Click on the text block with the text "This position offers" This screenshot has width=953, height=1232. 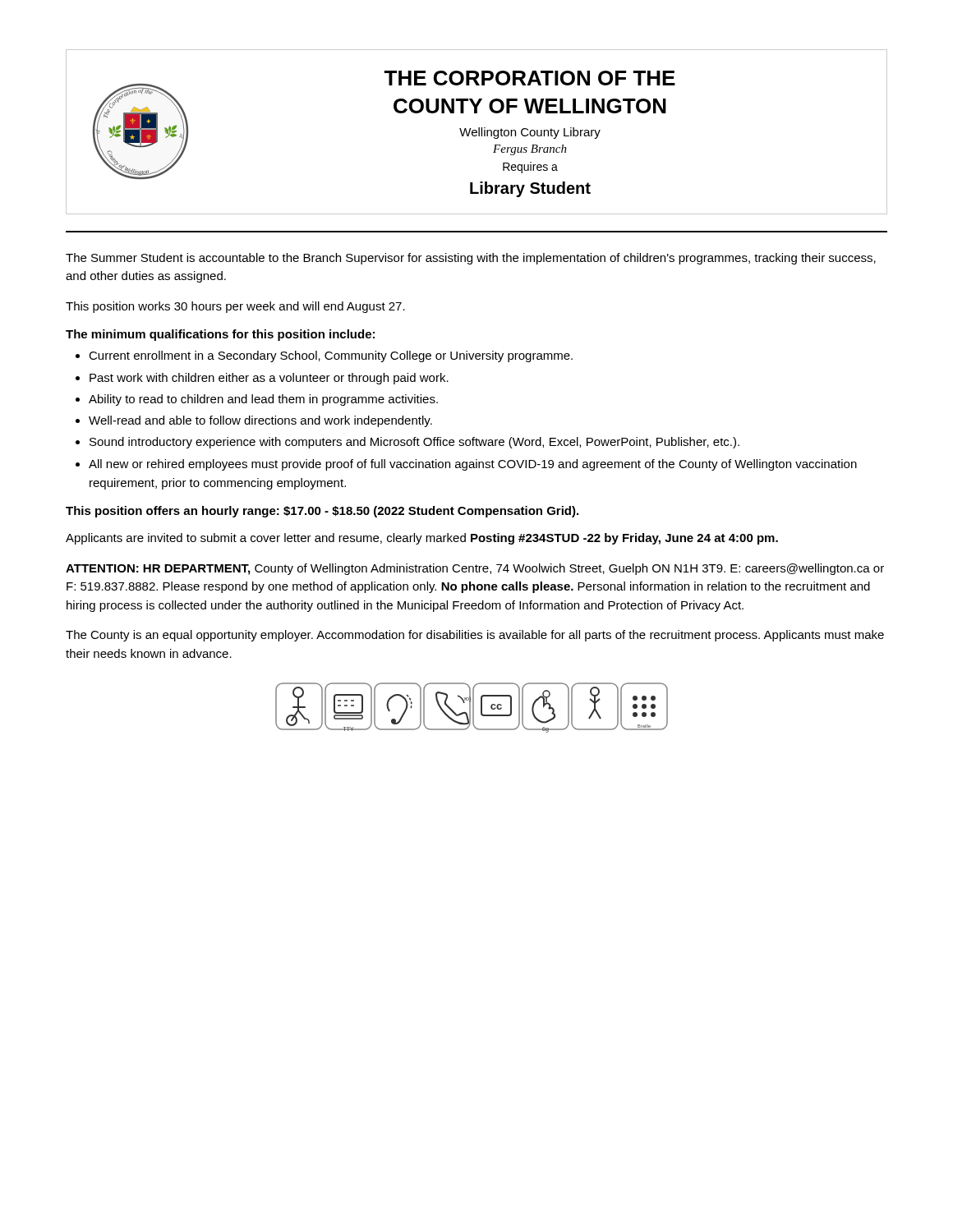323,510
